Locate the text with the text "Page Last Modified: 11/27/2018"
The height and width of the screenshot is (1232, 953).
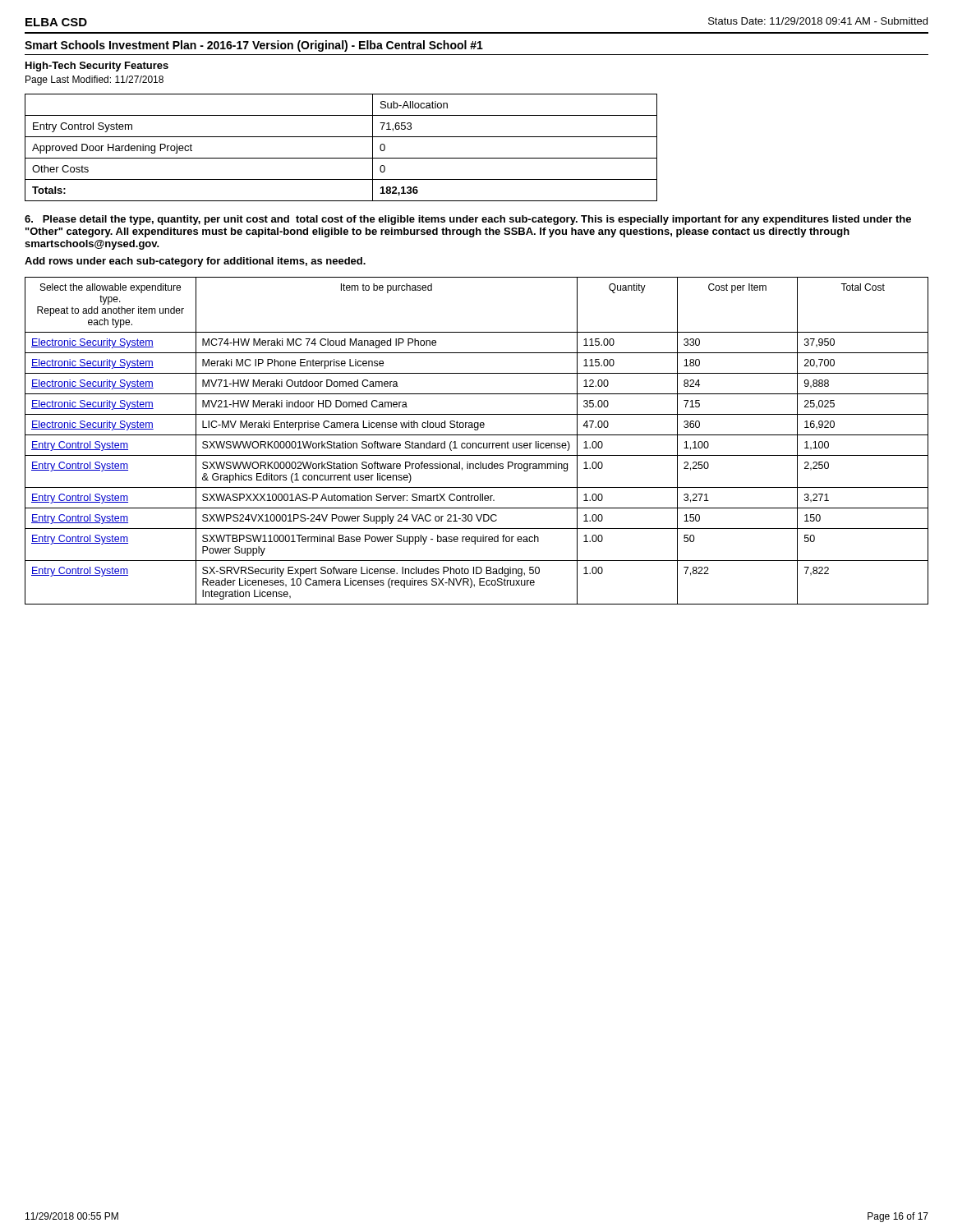[94, 80]
